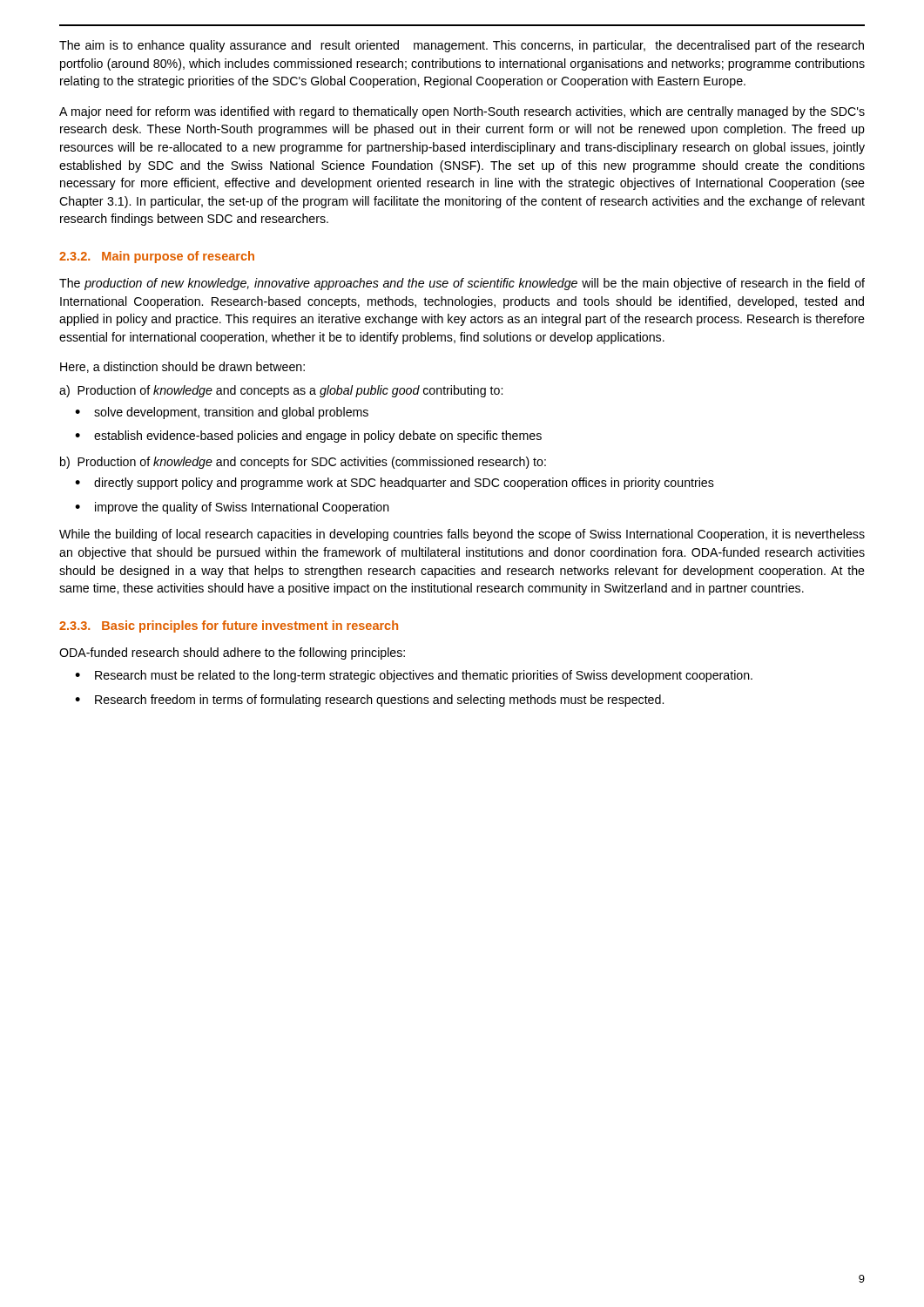
Task: Find the block on this page that starts "While the building of local research capacities"
Action: [x=462, y=561]
